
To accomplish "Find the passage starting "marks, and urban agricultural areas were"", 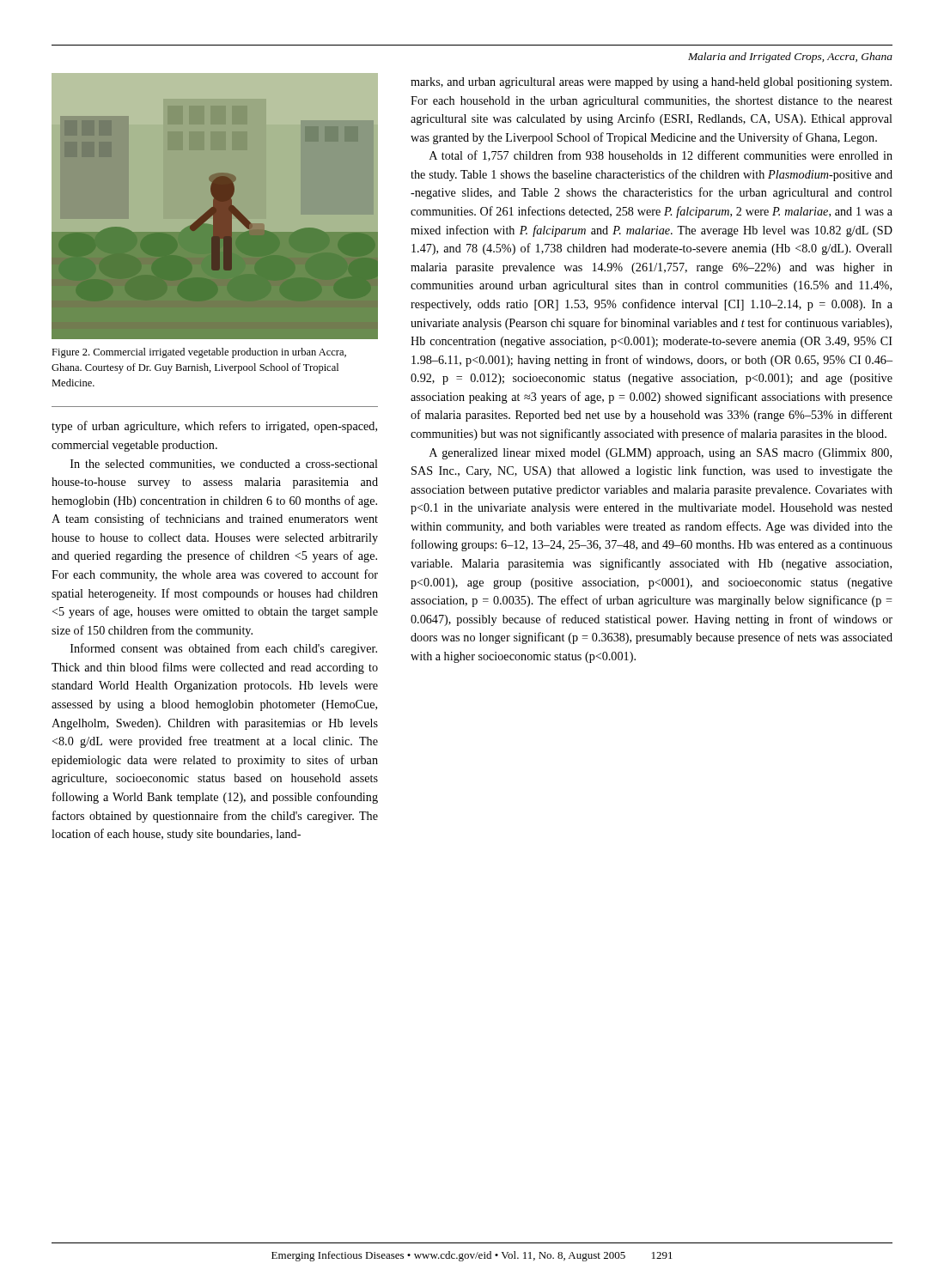I will click(x=652, y=369).
